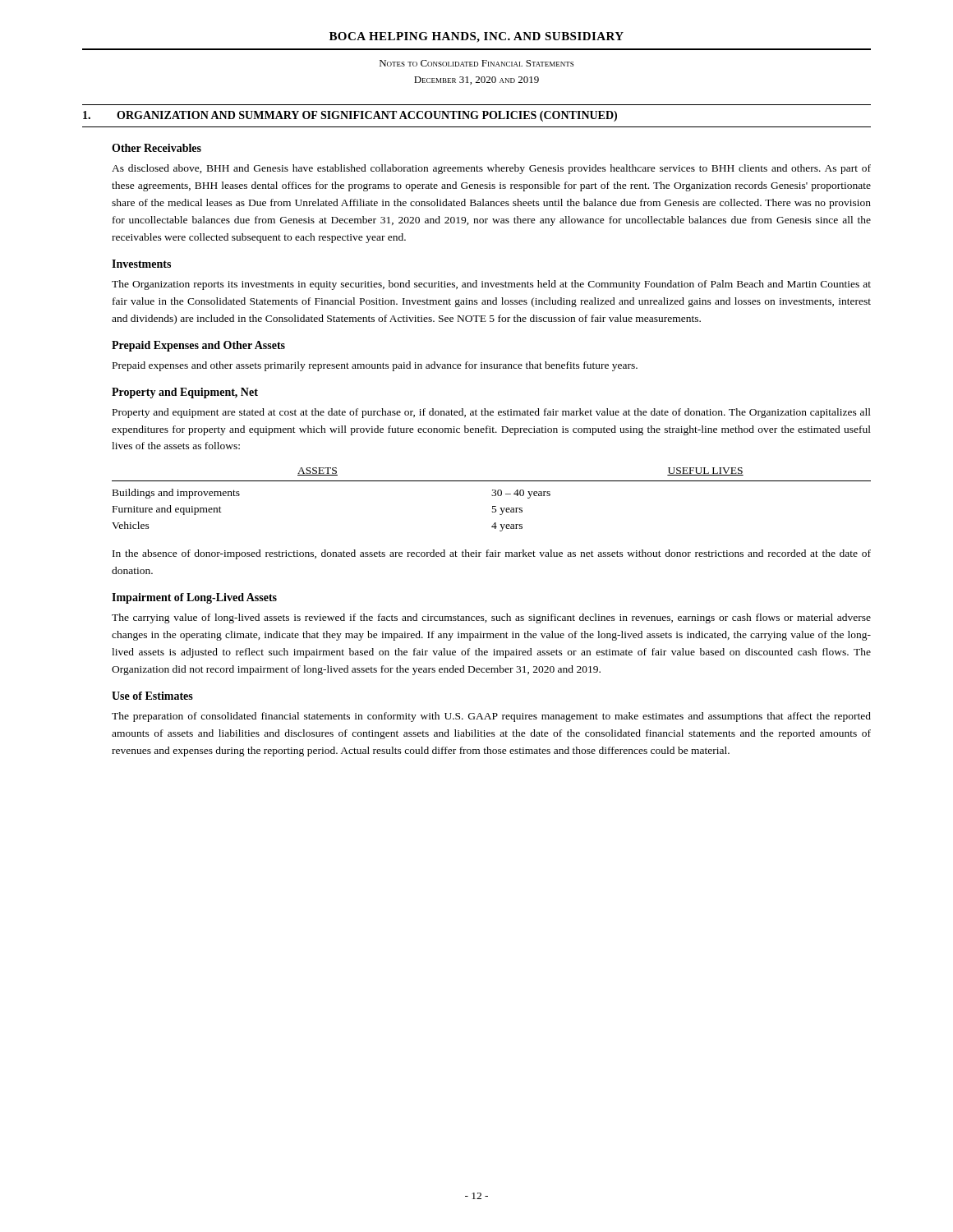Image resolution: width=953 pixels, height=1232 pixels.
Task: Locate the section header containing "Prepaid Expenses and Other"
Action: coord(198,345)
